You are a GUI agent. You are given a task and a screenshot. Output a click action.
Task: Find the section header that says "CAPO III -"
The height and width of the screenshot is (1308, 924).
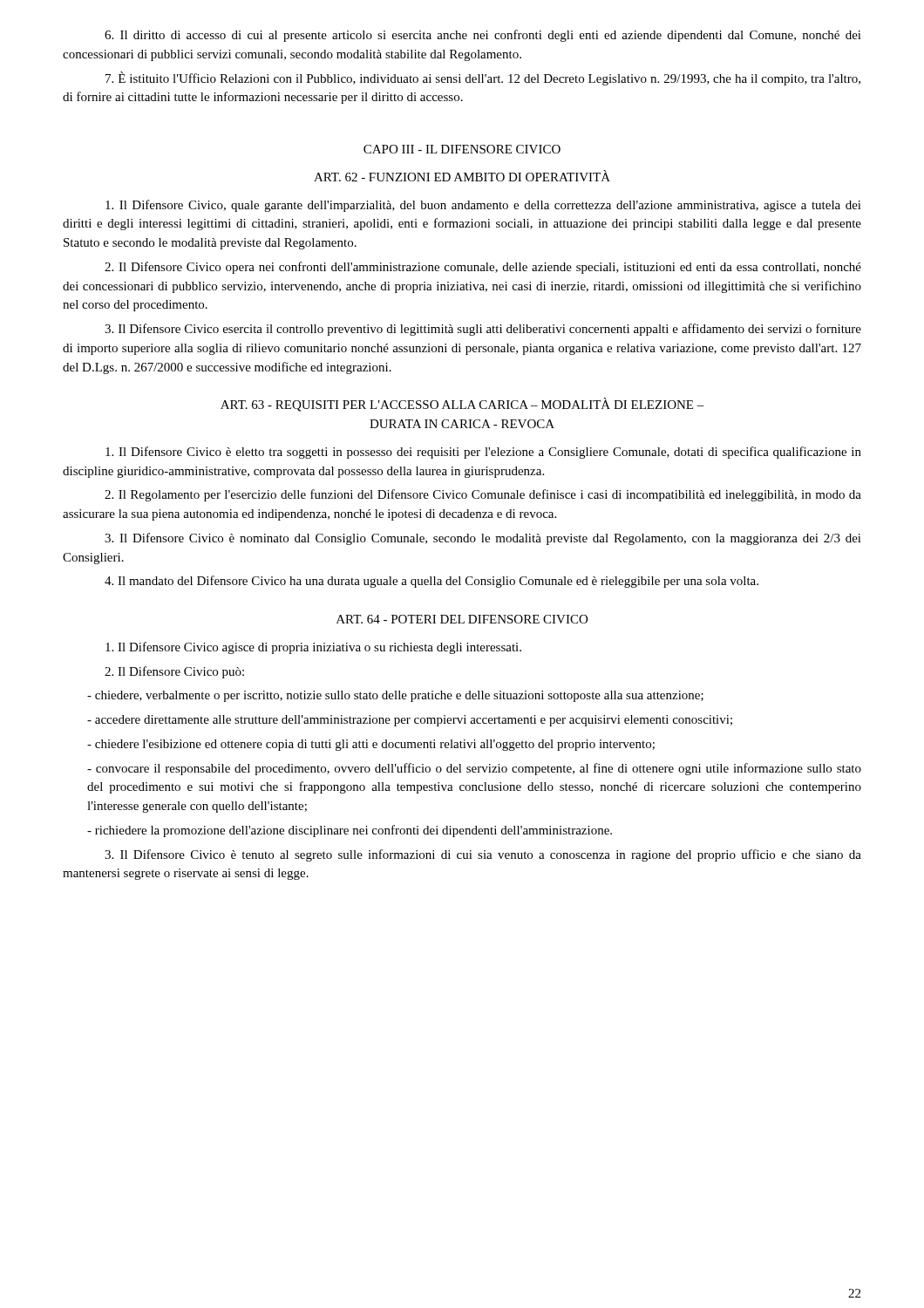tap(462, 150)
